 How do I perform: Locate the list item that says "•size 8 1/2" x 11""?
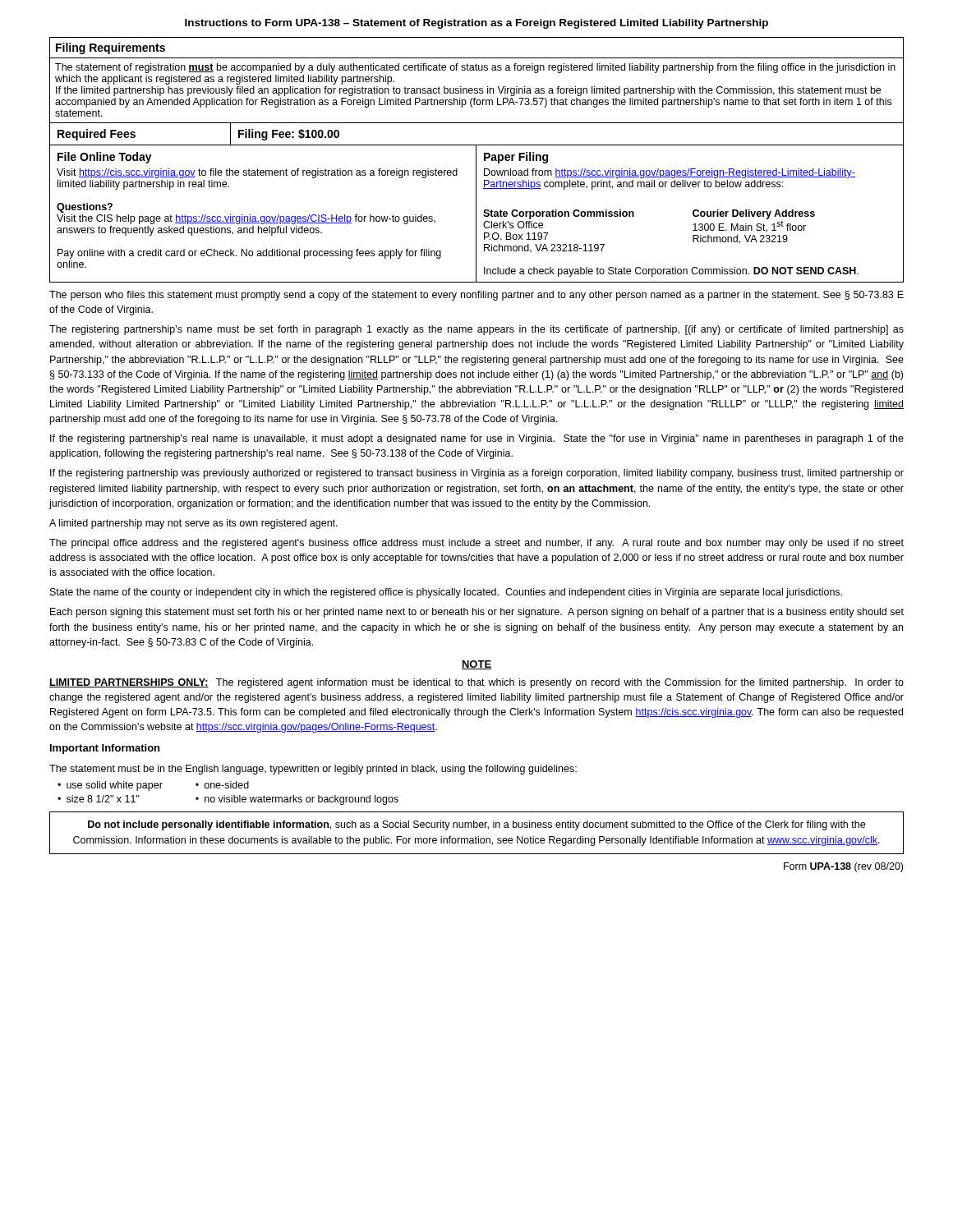98,799
